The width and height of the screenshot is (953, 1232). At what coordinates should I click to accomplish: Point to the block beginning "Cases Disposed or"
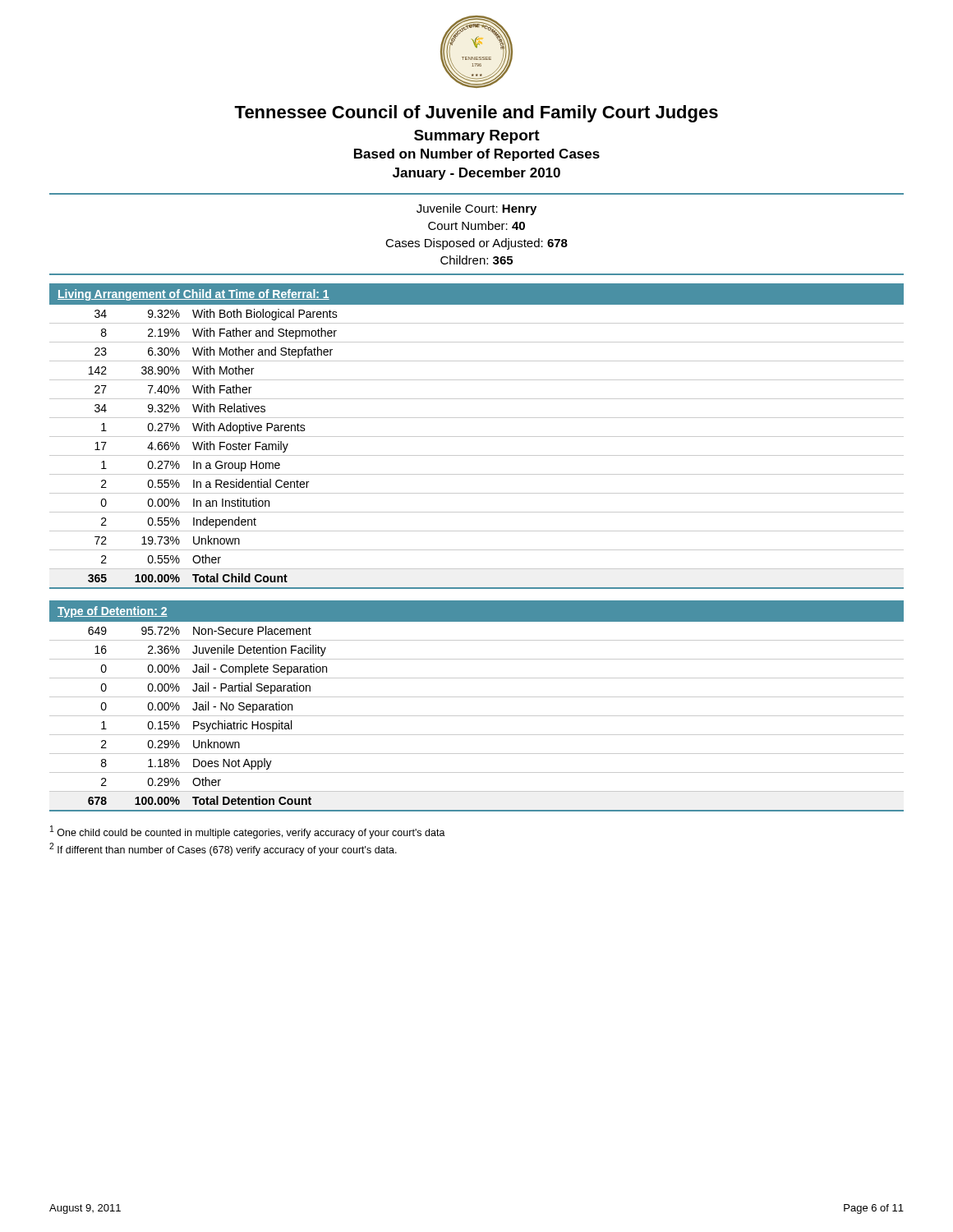coord(476,243)
